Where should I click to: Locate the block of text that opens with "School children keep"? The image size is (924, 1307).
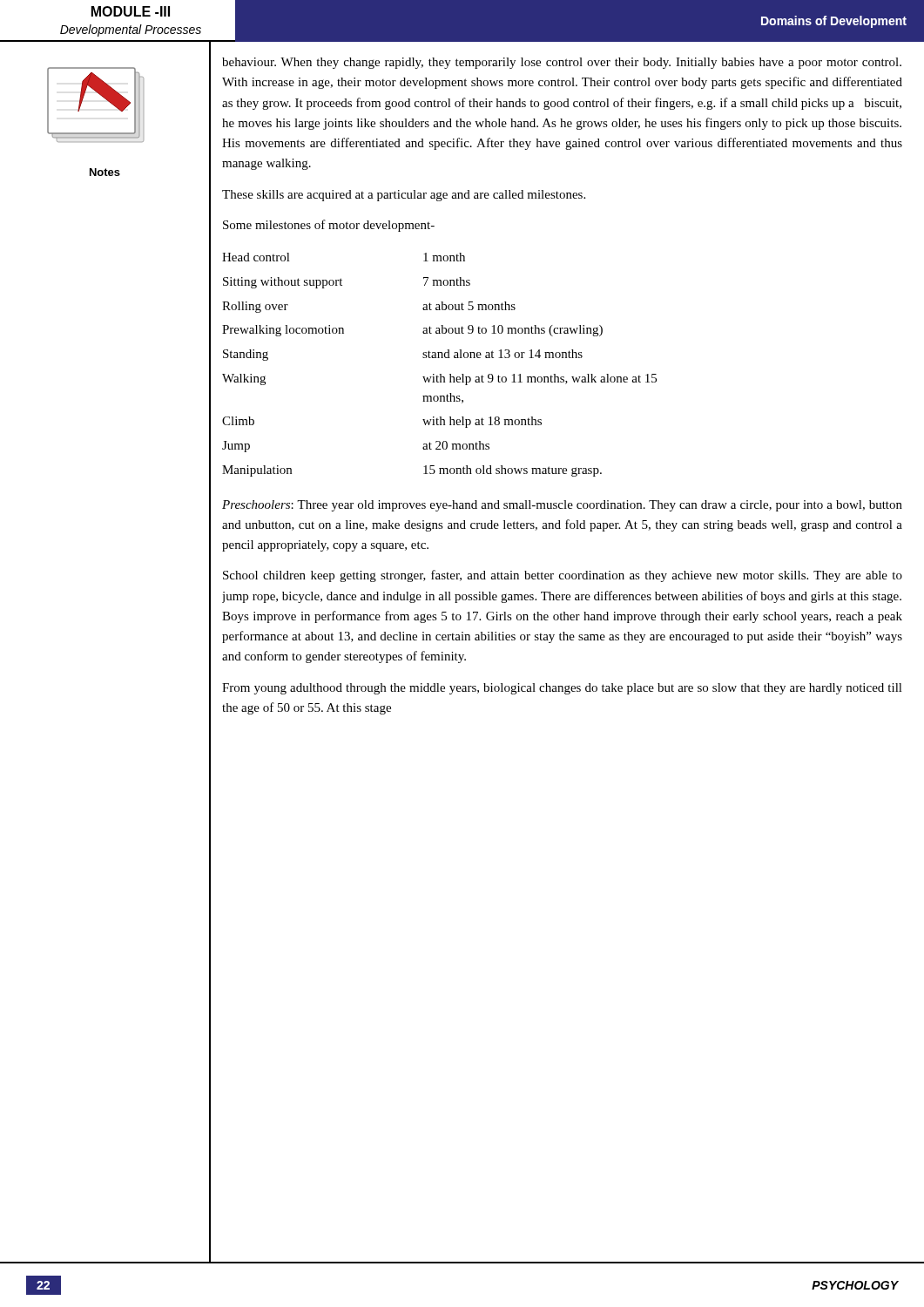pos(562,616)
